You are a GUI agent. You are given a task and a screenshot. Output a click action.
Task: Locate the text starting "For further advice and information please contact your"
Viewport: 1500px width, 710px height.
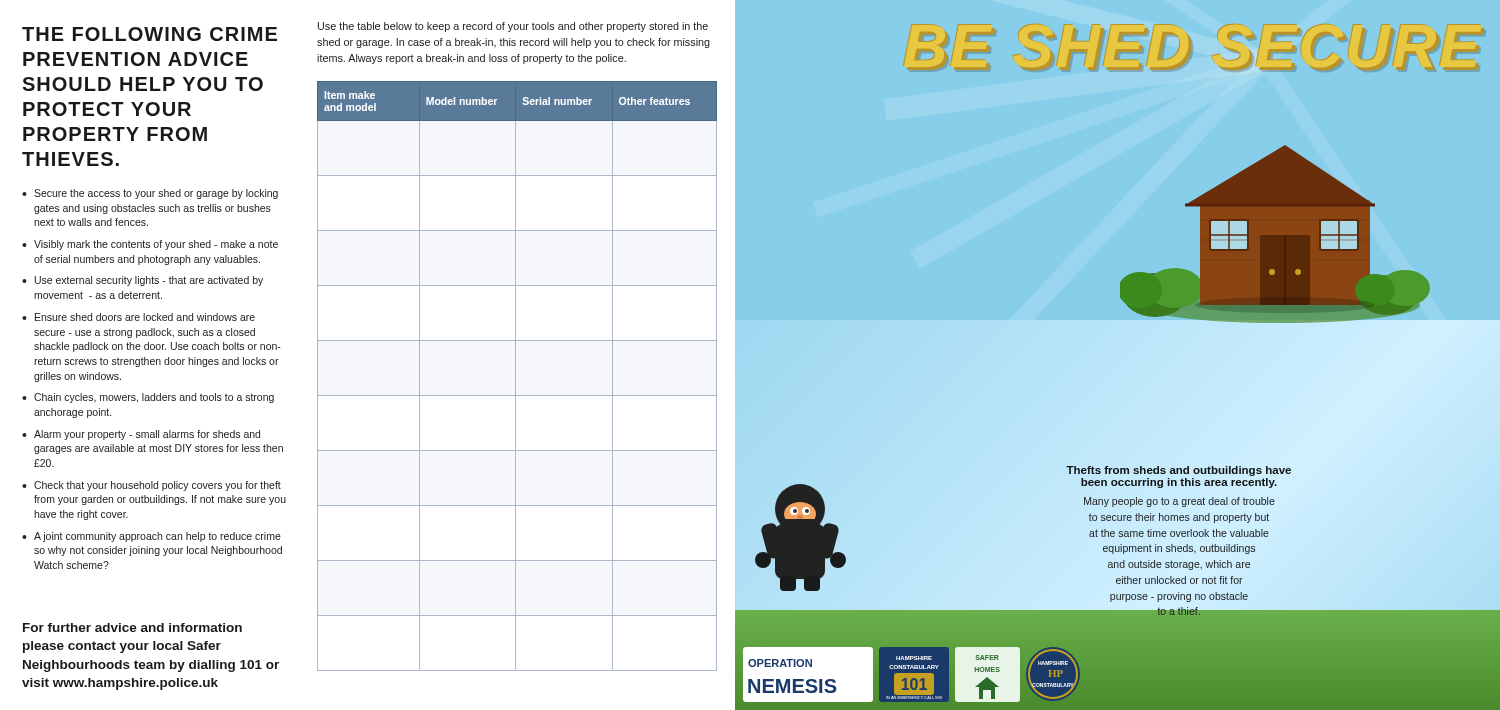click(x=151, y=655)
